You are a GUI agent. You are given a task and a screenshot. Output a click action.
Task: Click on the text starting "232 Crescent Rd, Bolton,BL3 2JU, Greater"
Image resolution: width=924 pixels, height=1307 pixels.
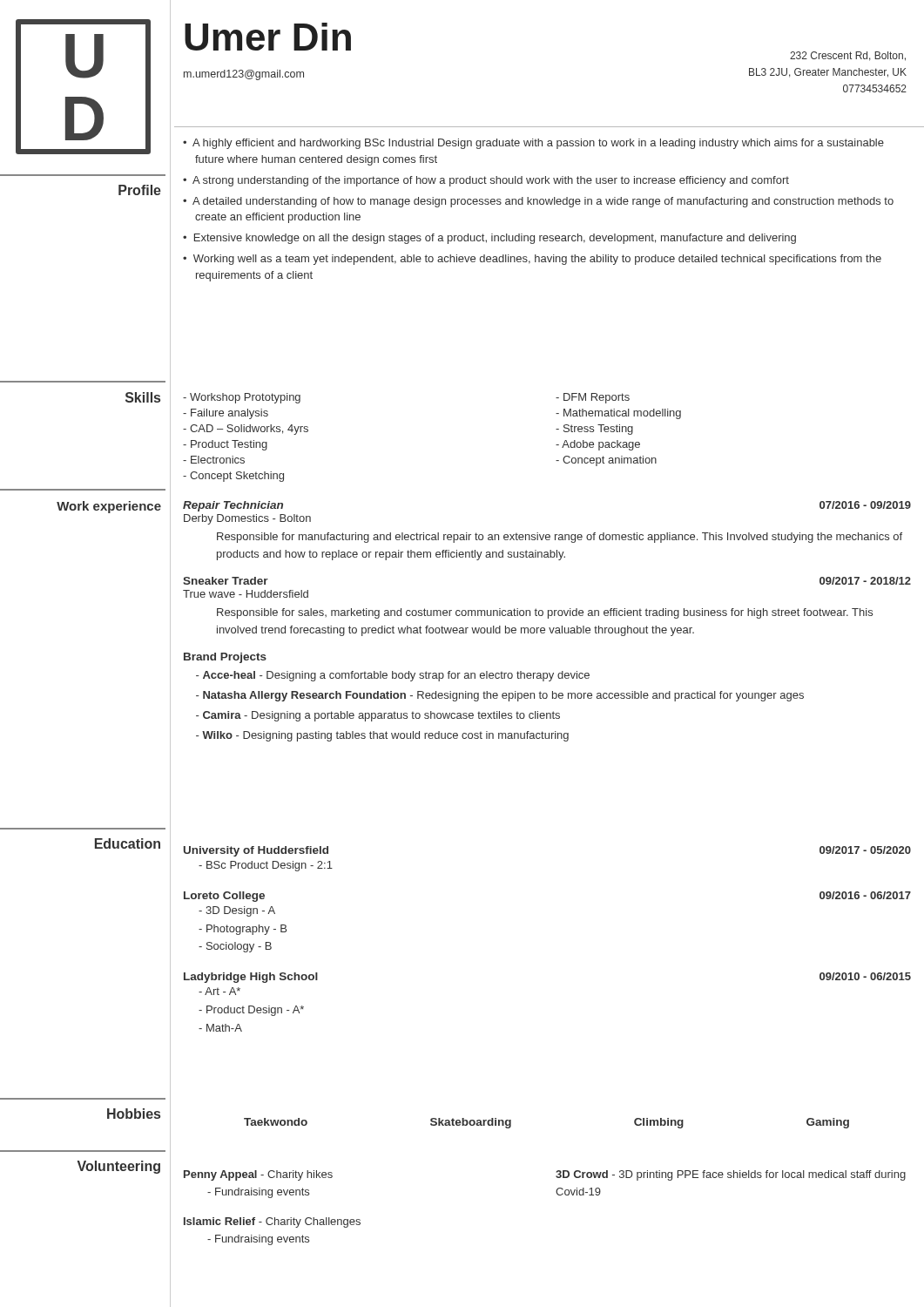pyautogui.click(x=827, y=72)
